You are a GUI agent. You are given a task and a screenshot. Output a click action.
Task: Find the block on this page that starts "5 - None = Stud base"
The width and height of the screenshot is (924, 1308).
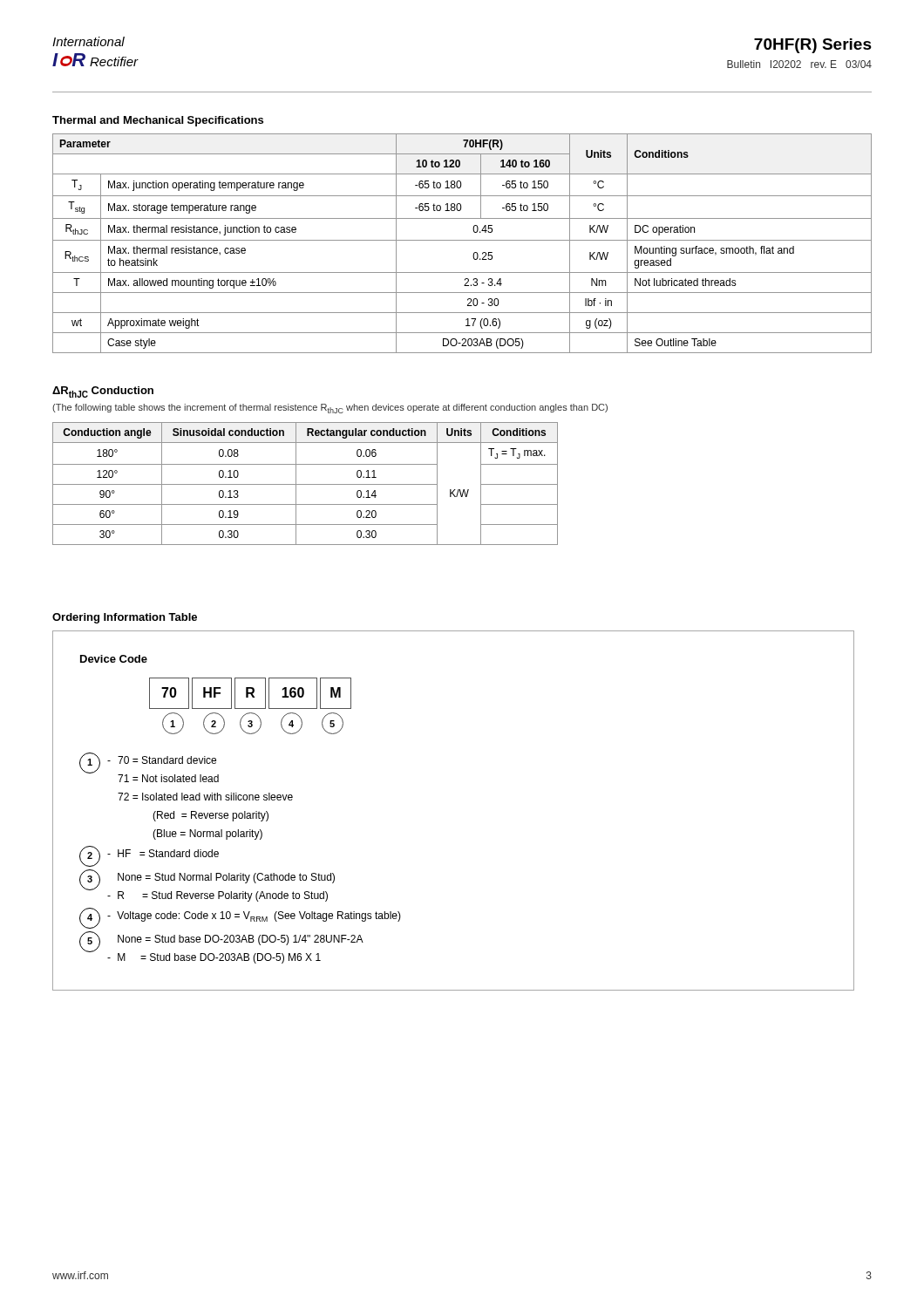click(x=221, y=949)
